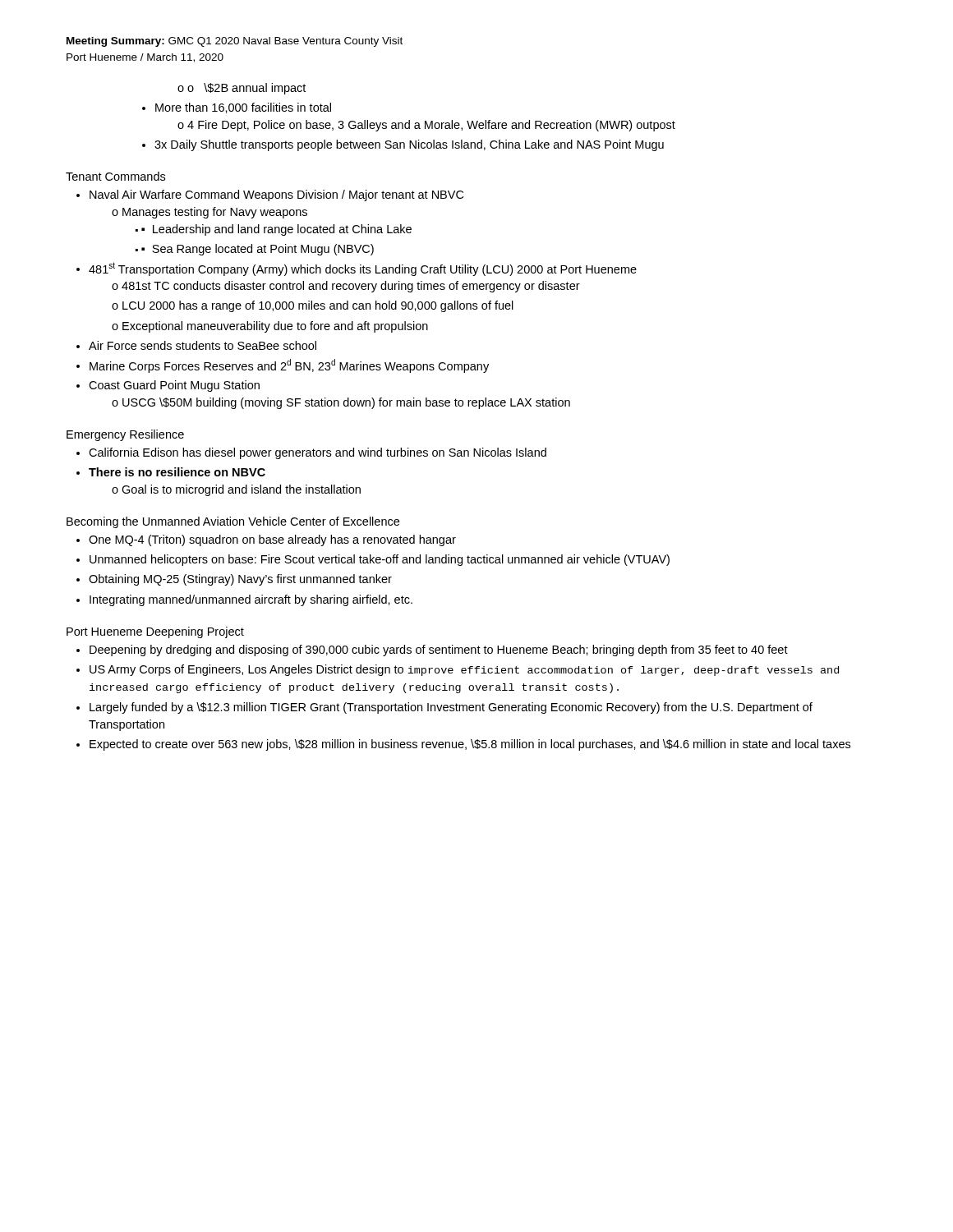Locate the section header that says "Tenant Commands"
This screenshot has height=1232, width=953.
(116, 176)
